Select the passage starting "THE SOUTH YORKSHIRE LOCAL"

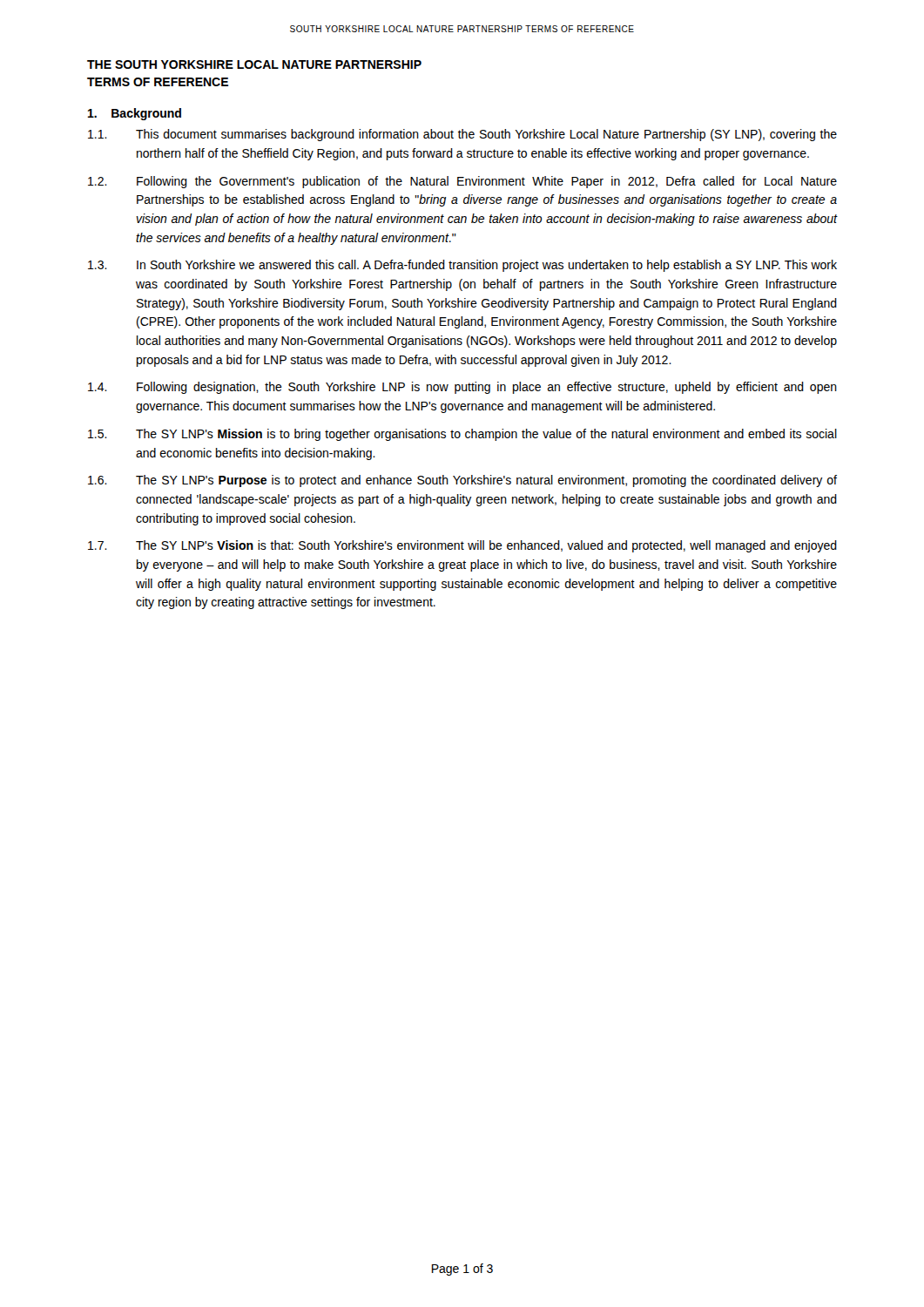click(254, 64)
